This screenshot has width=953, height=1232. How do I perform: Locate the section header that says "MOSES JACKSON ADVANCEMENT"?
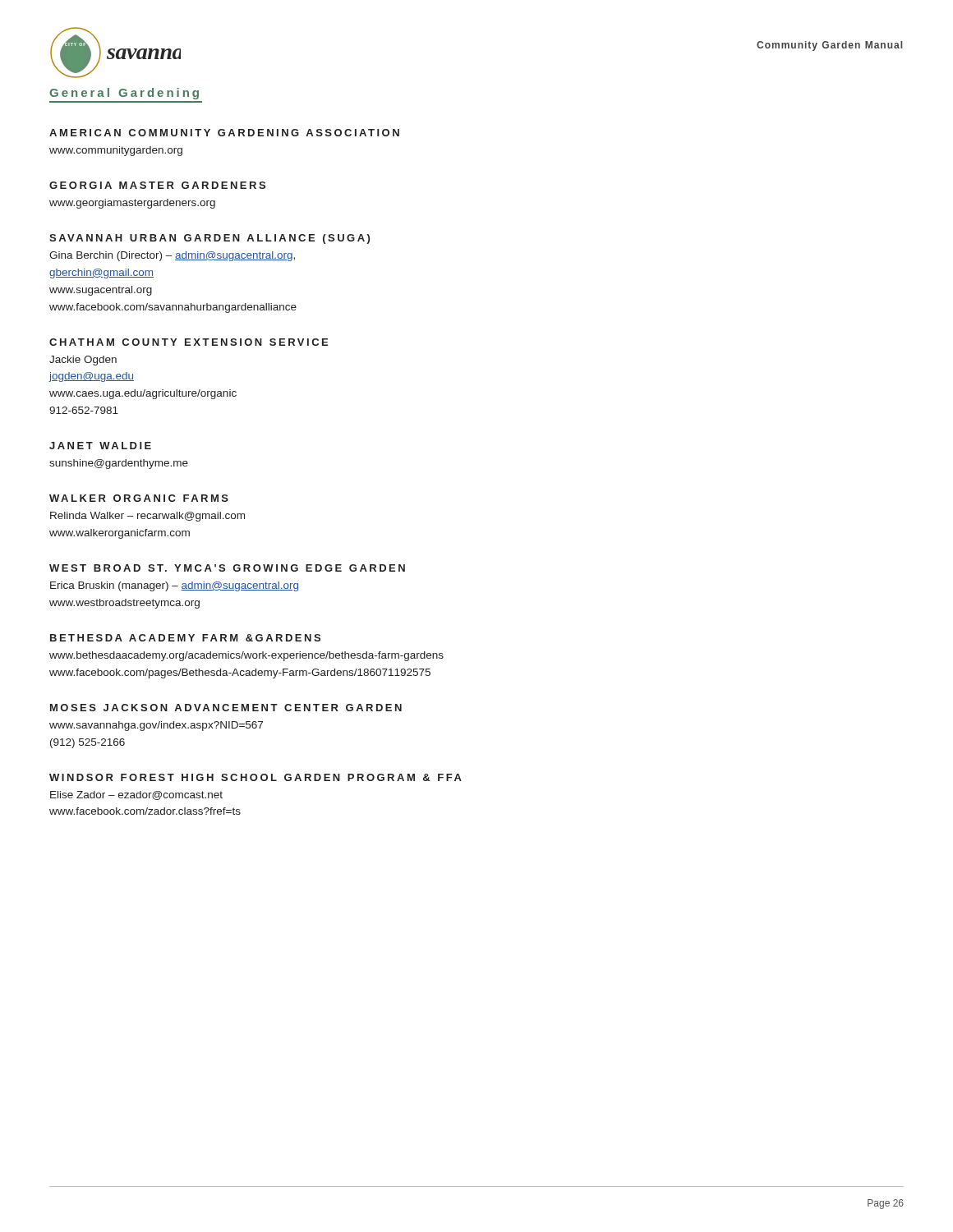(227, 707)
